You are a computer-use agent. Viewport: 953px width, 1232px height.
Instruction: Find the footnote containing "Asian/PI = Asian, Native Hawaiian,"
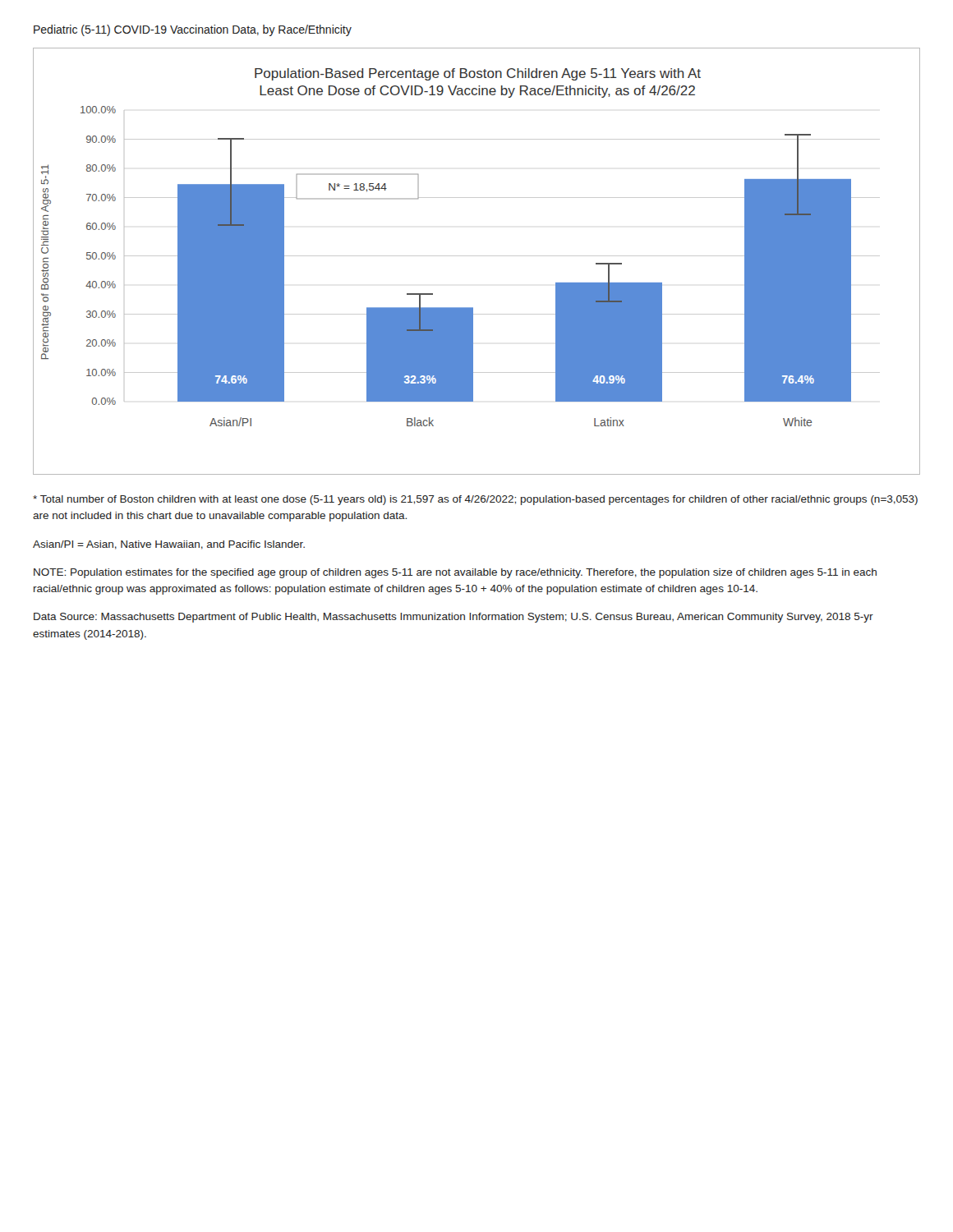coord(169,544)
